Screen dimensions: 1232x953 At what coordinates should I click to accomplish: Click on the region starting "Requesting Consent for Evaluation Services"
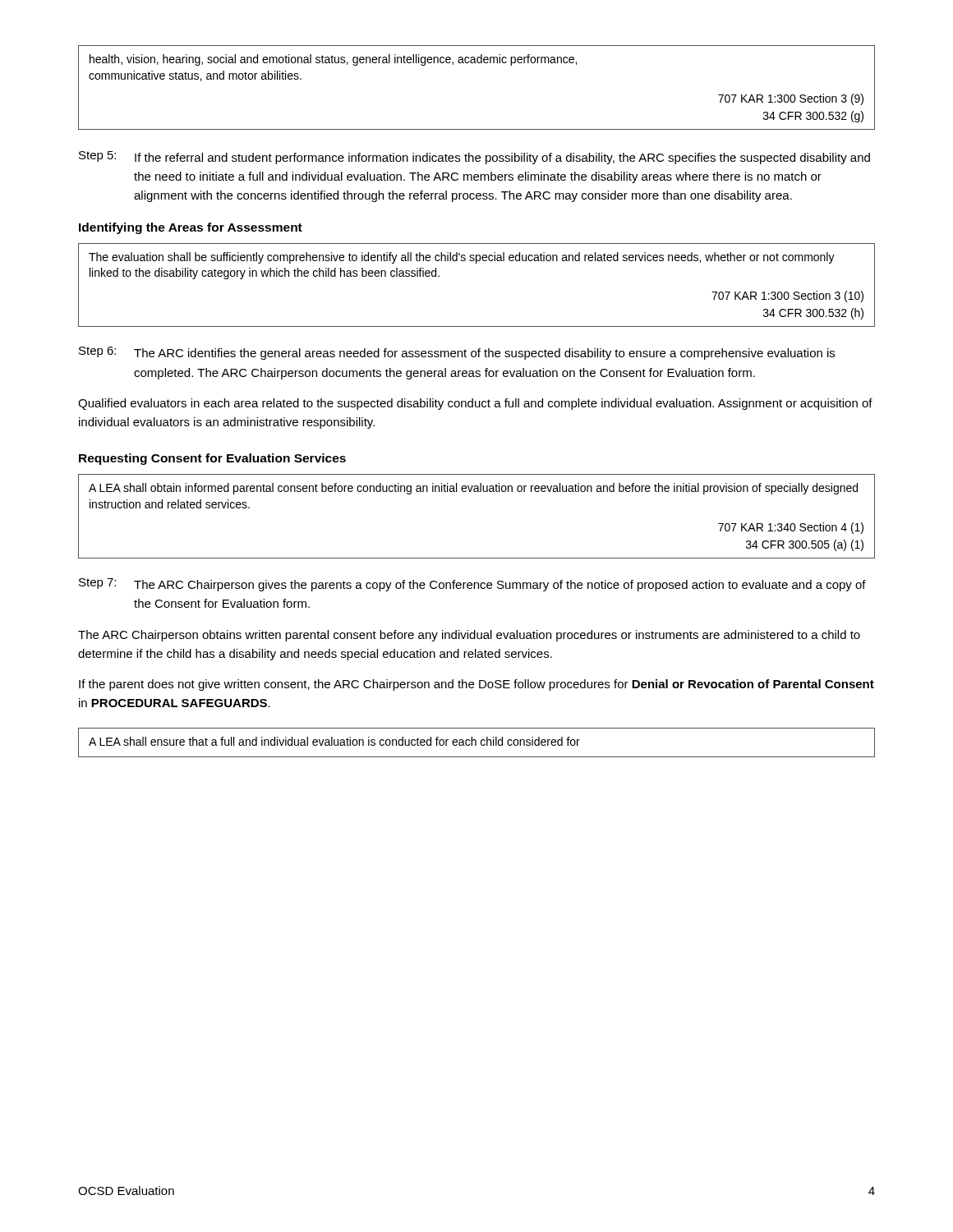pyautogui.click(x=212, y=458)
